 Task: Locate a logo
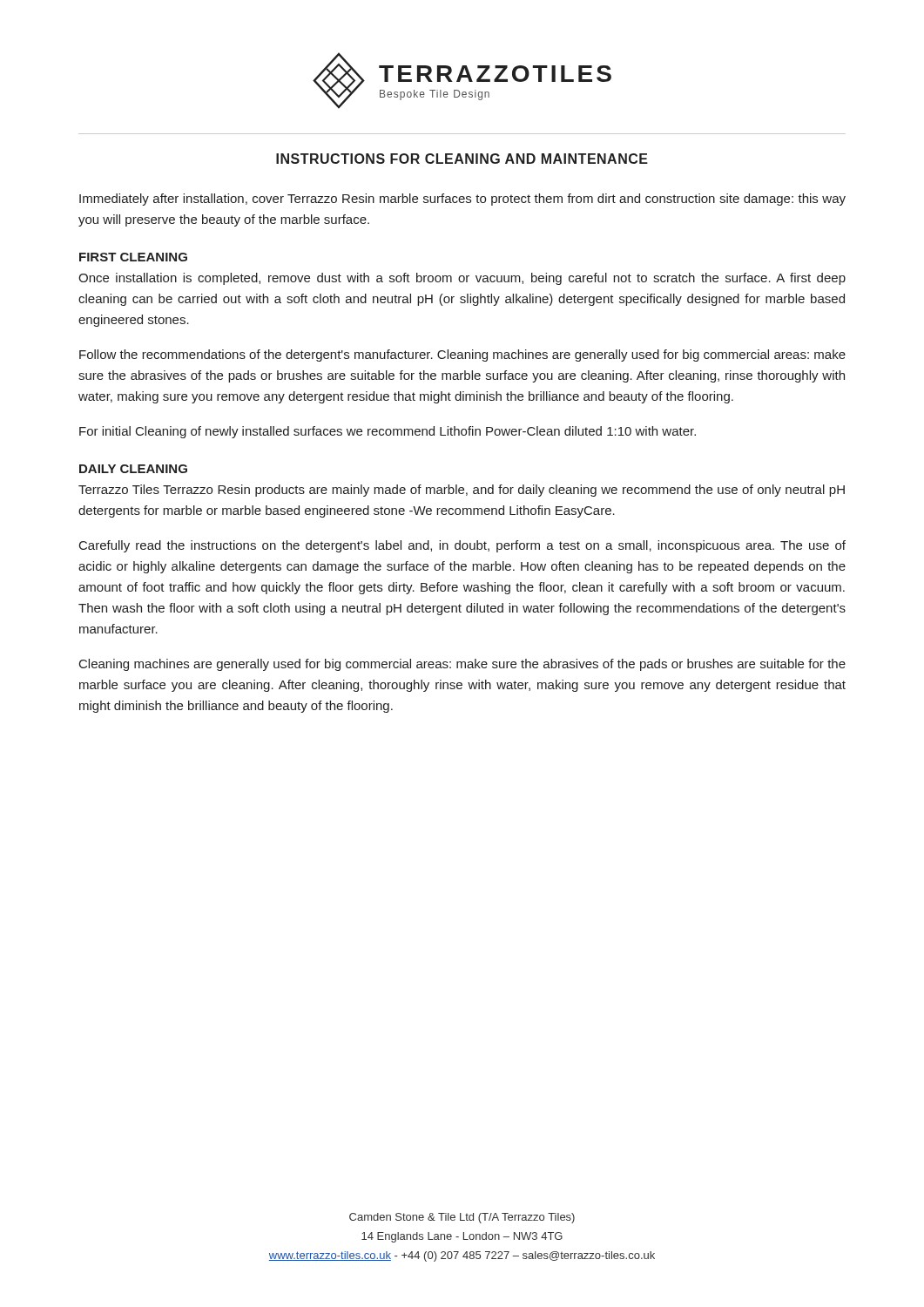coord(462,81)
